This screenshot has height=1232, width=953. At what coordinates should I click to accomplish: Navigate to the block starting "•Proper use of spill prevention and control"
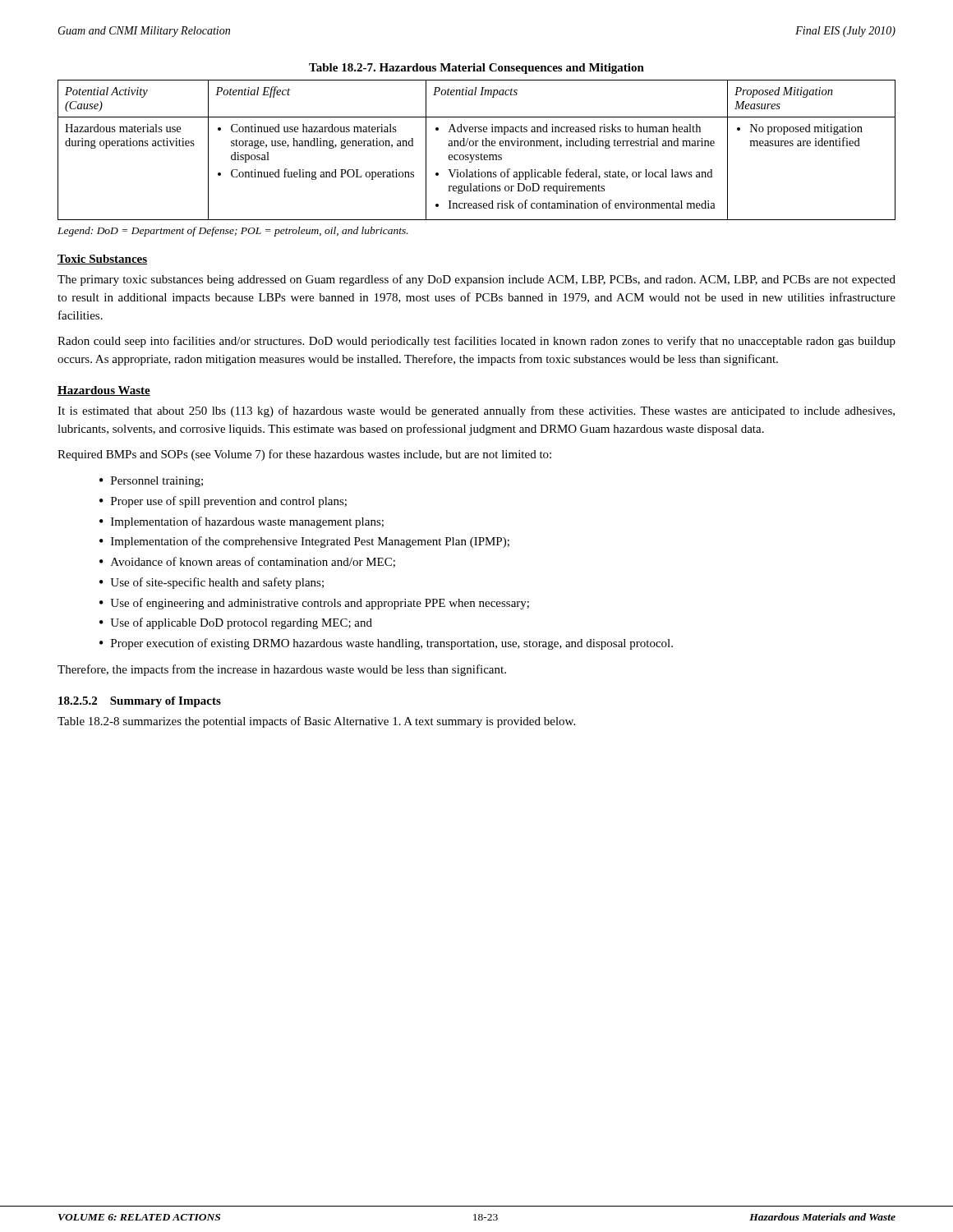tap(223, 502)
